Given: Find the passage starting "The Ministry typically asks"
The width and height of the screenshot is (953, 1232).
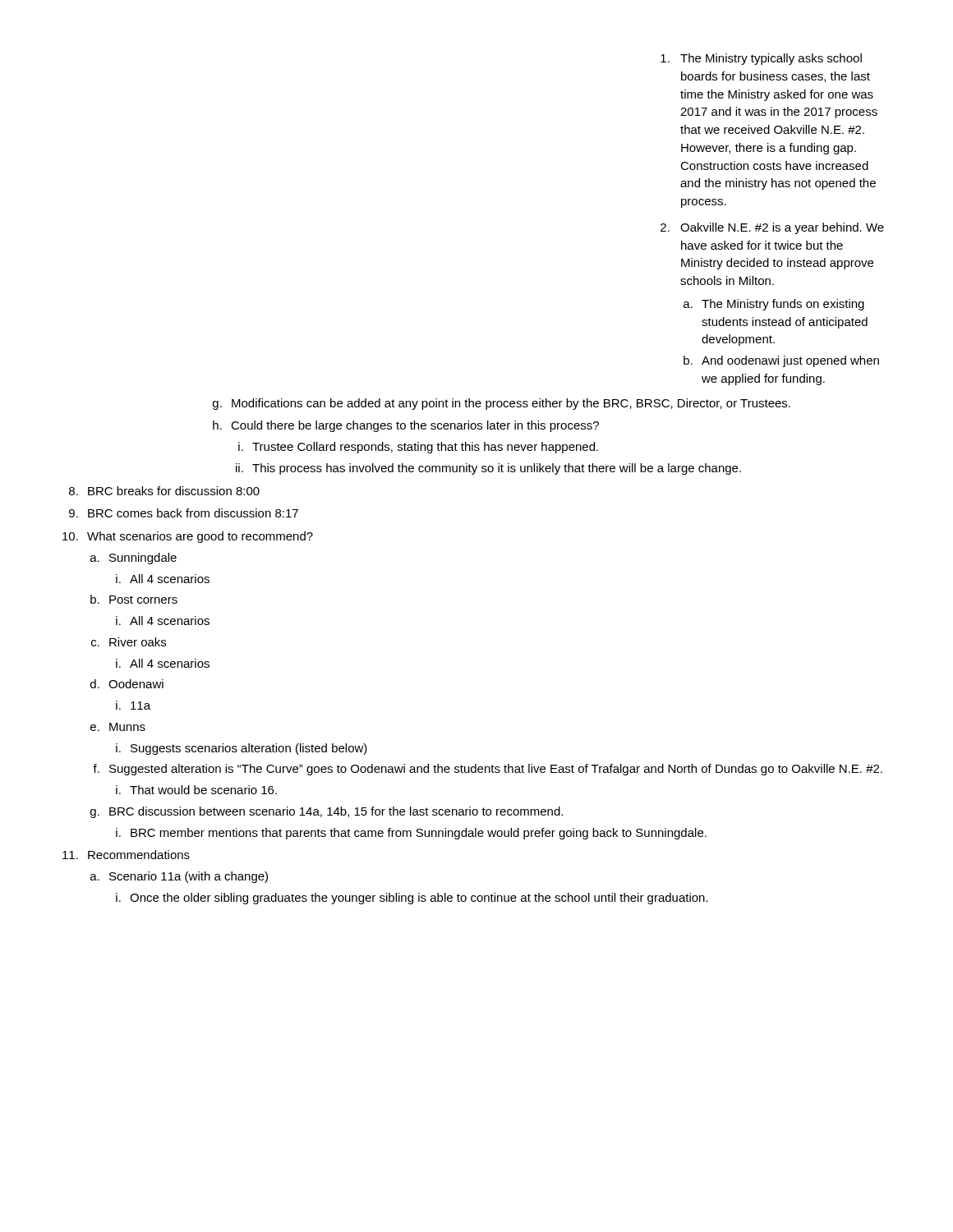Looking at the screenshot, I should (x=761, y=59).
